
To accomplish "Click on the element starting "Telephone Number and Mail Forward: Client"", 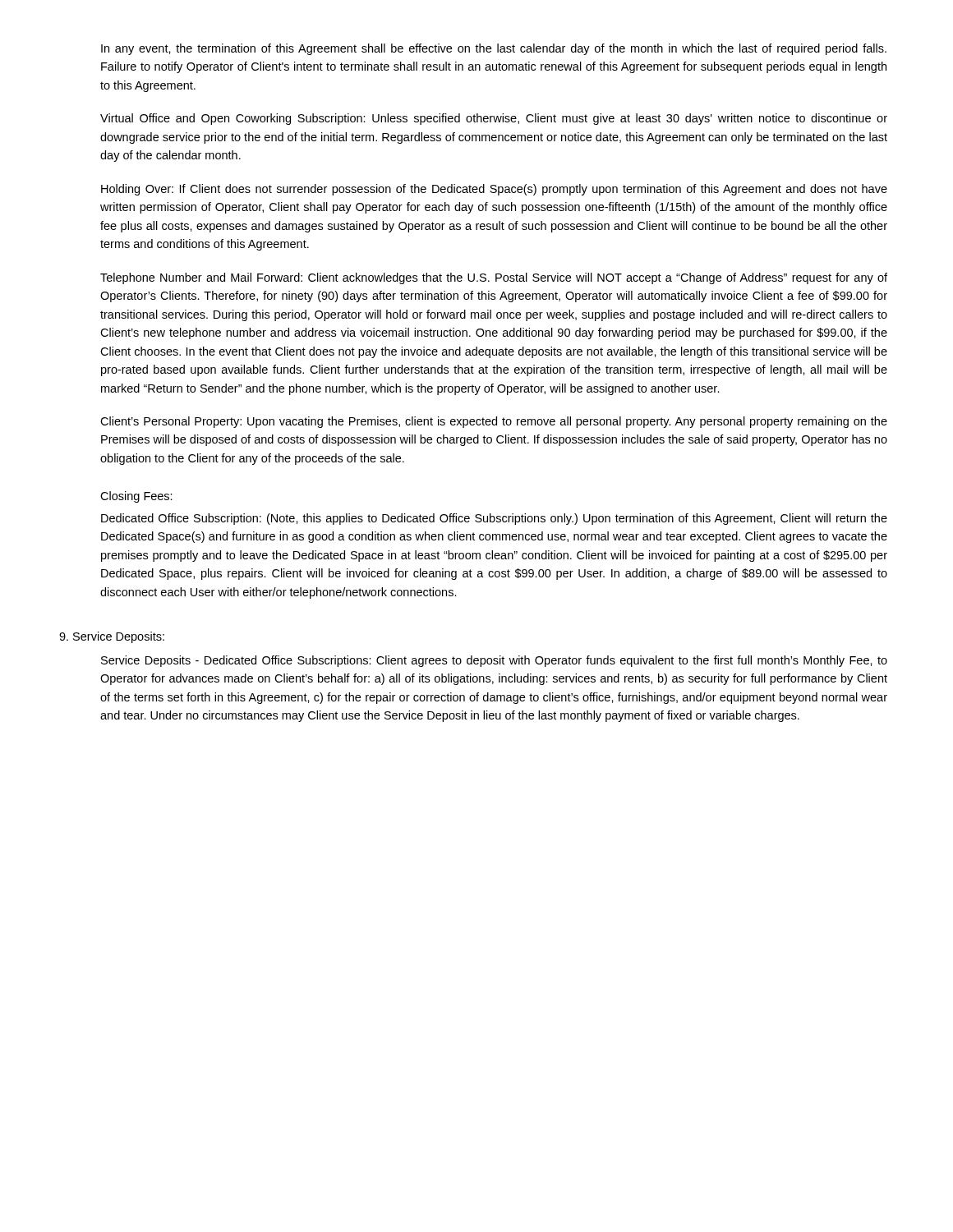I will click(x=494, y=333).
